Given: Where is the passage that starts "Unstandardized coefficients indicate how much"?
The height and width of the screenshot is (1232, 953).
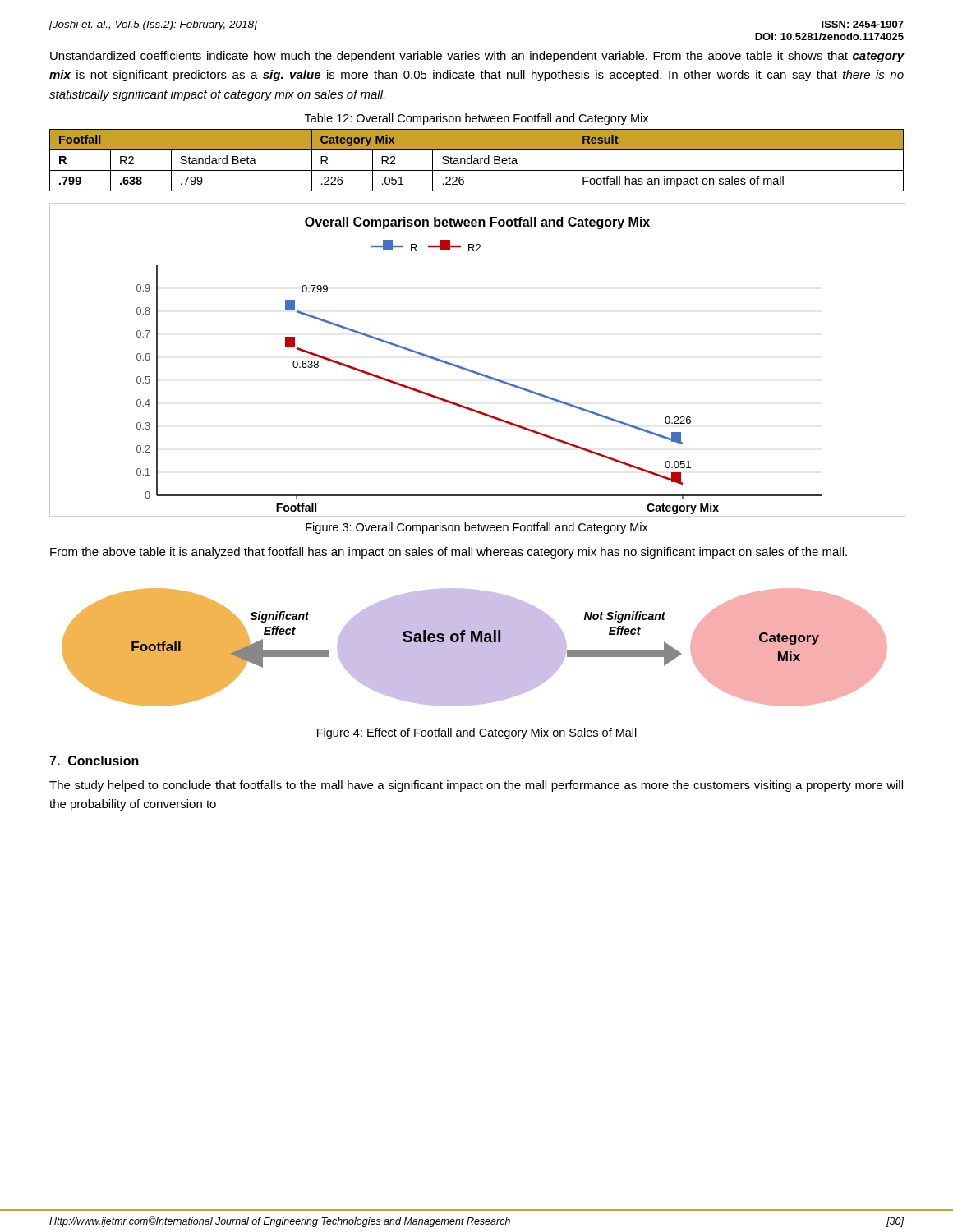Looking at the screenshot, I should click(476, 75).
